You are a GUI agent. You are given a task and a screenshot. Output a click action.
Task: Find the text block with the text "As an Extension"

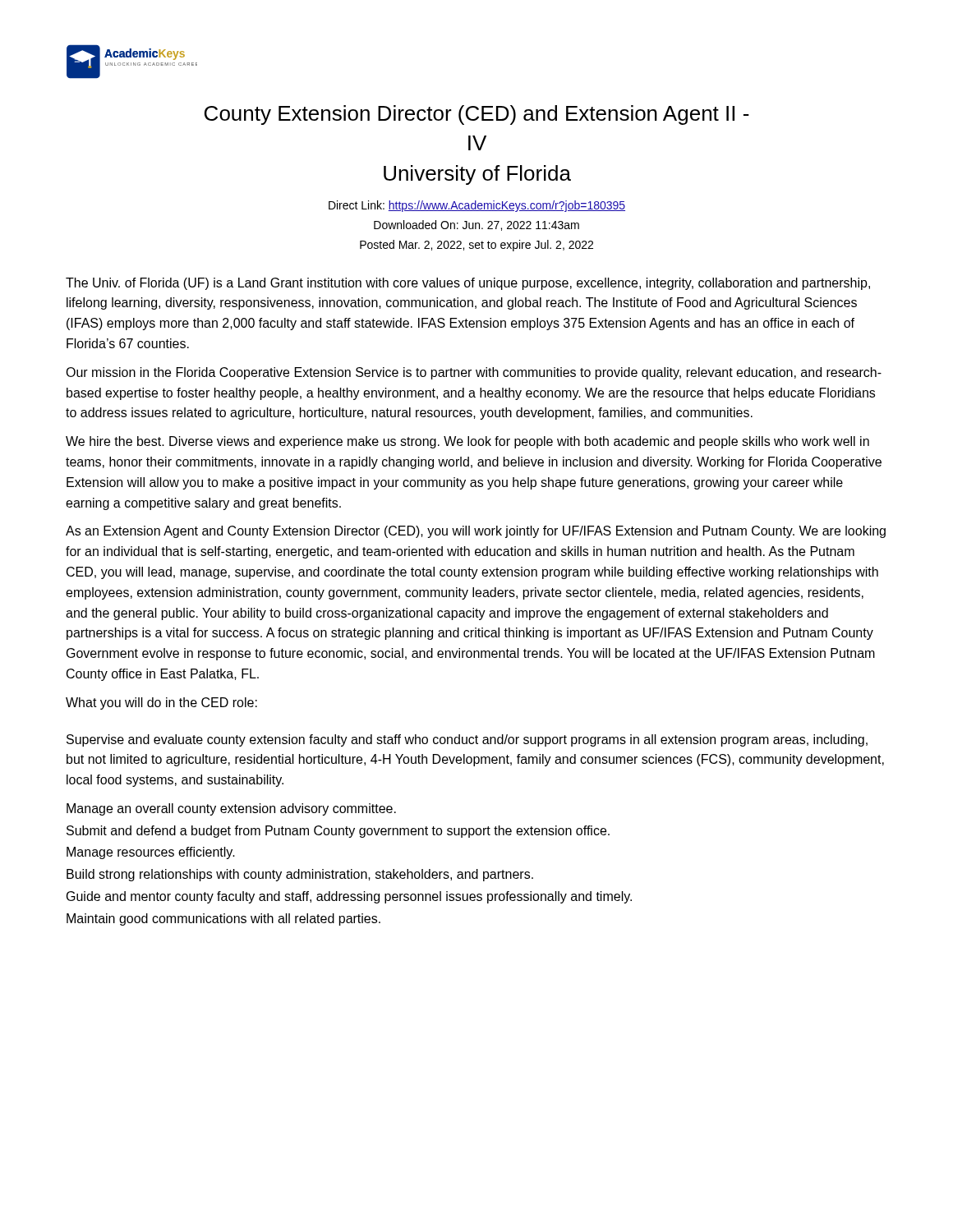(x=476, y=603)
